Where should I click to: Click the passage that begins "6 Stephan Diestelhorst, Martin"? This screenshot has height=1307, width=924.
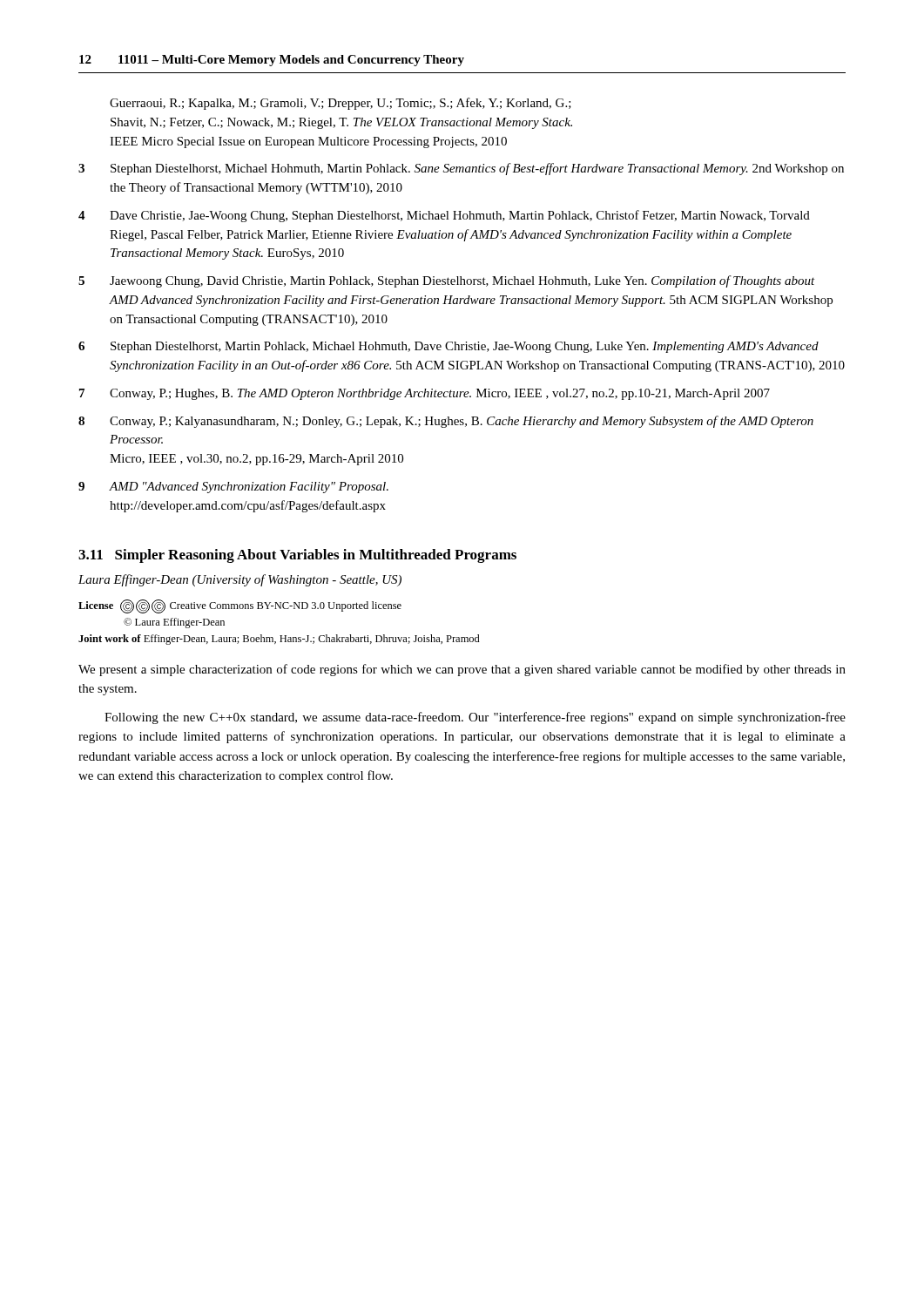tap(462, 356)
